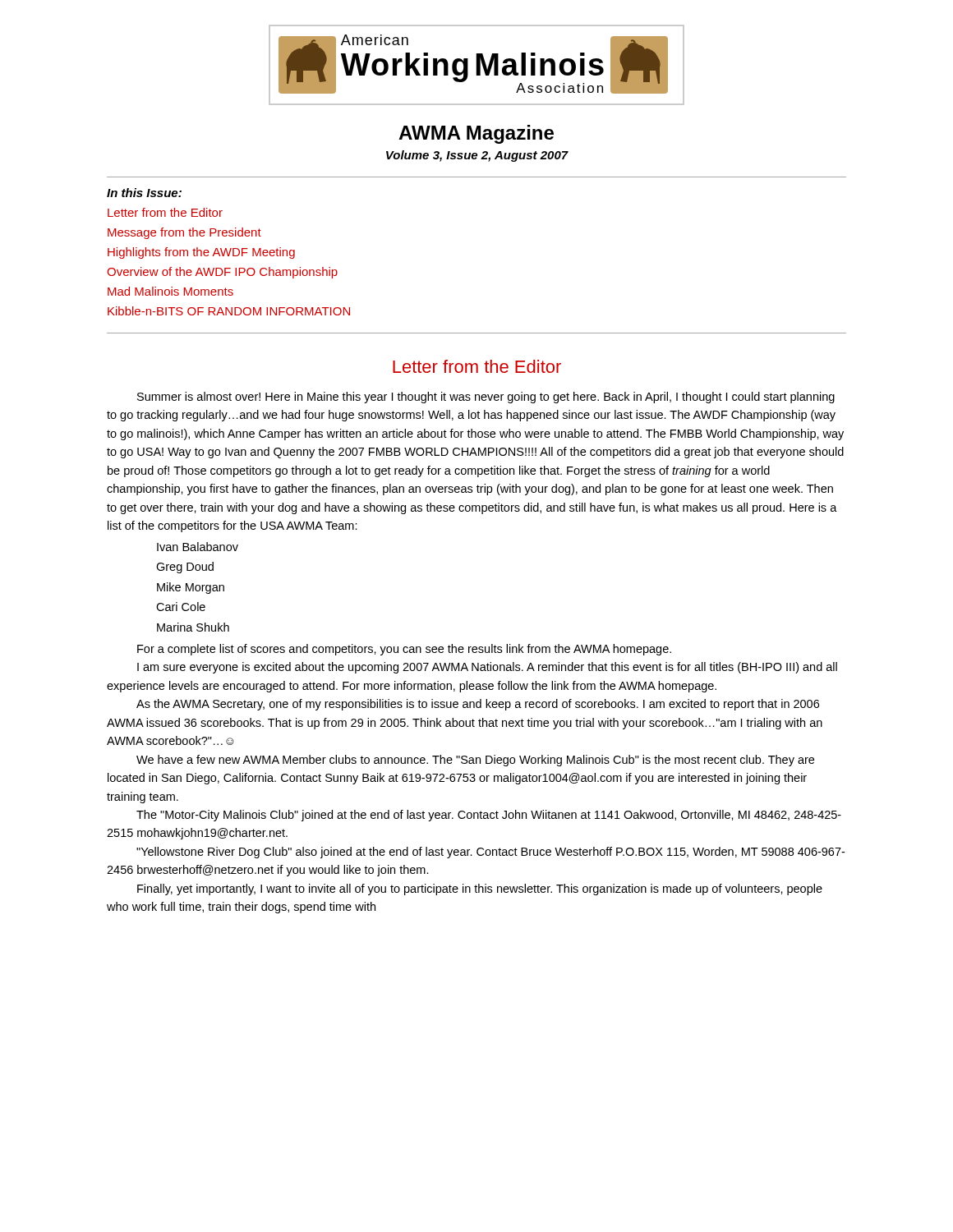Screen dimensions: 1232x953
Task: Find the region starting "Overview of the AWDF IPO"
Action: [x=222, y=273]
